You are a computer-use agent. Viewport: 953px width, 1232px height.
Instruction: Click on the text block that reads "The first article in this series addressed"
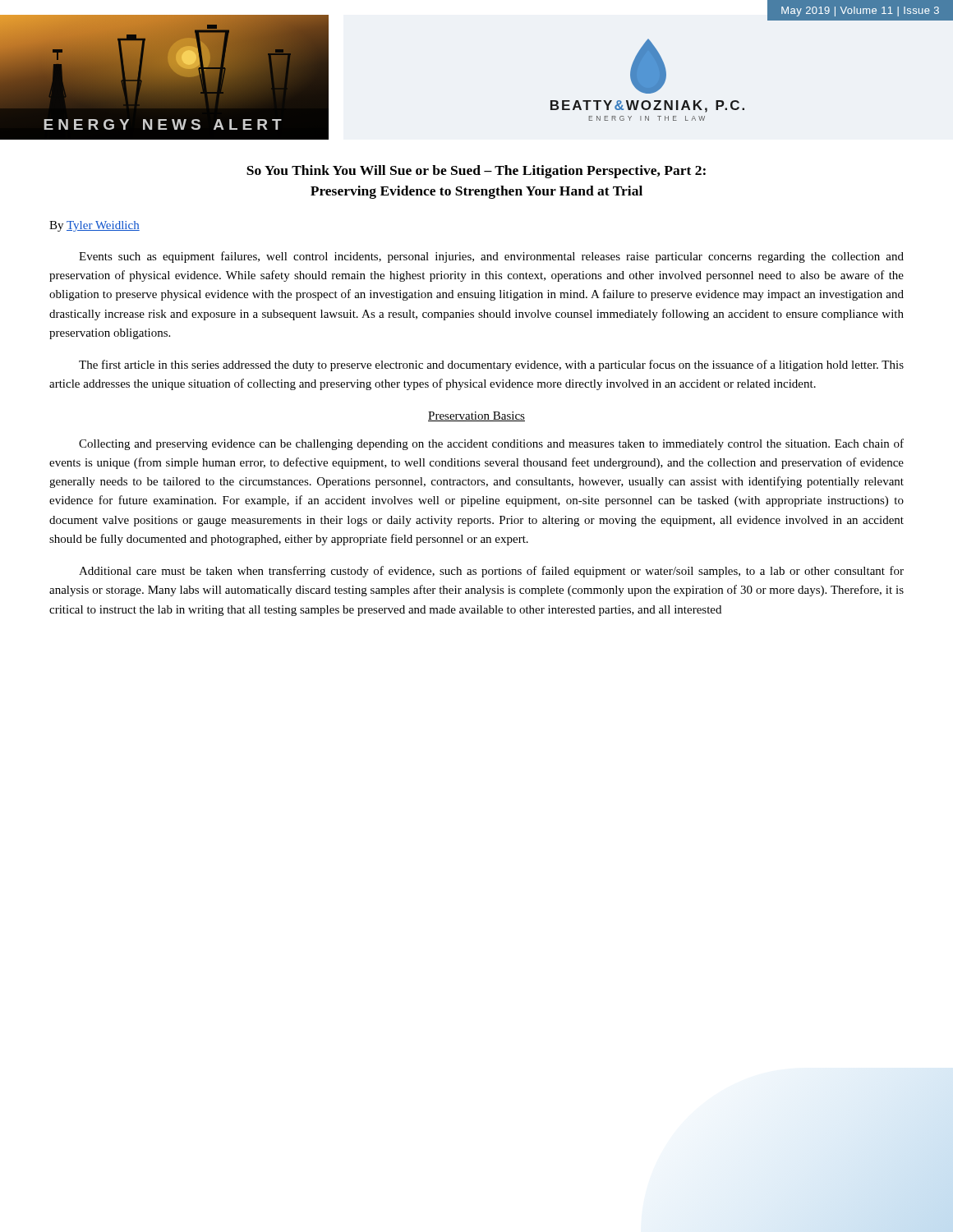coord(476,374)
